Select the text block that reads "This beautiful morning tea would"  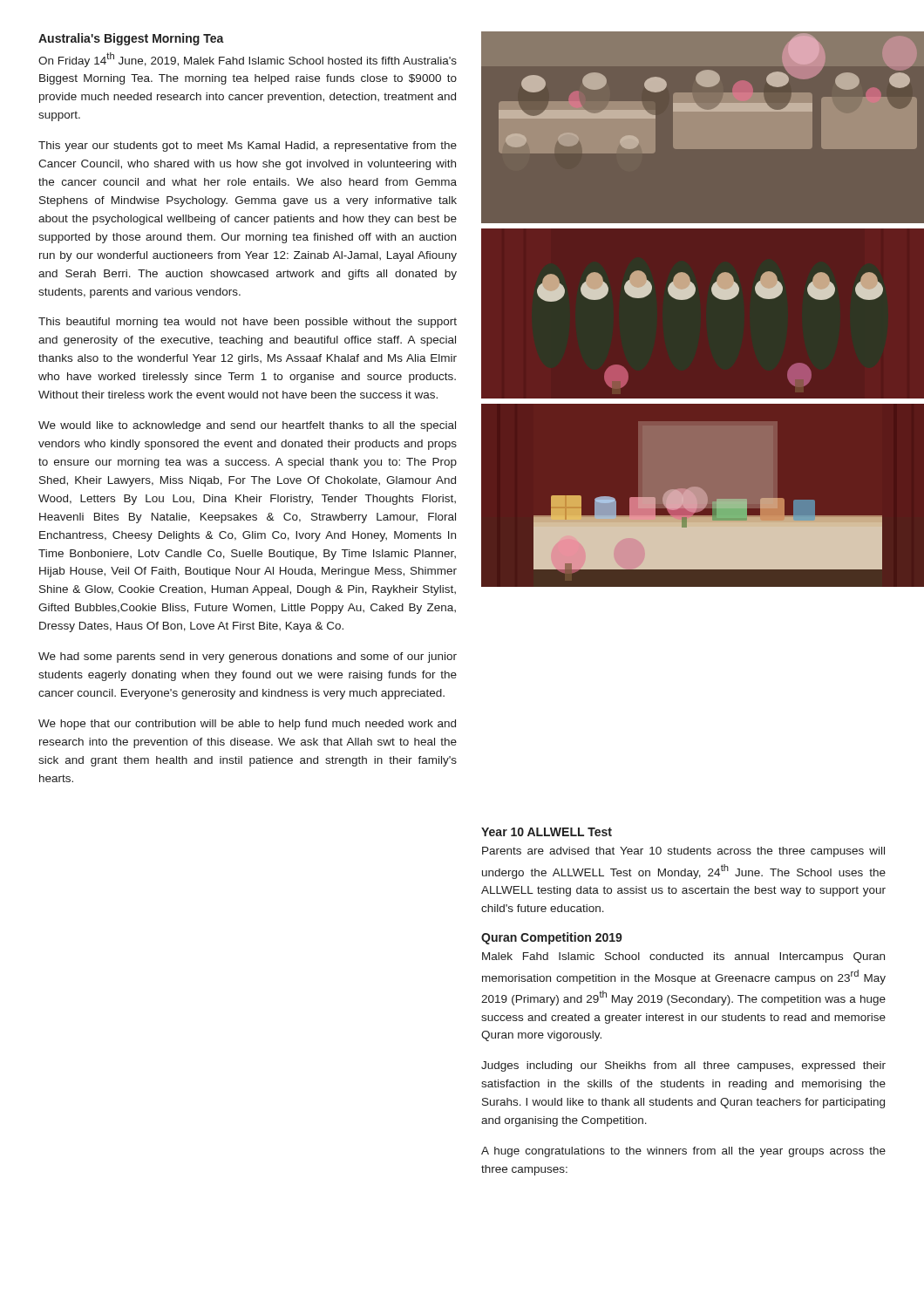click(248, 358)
